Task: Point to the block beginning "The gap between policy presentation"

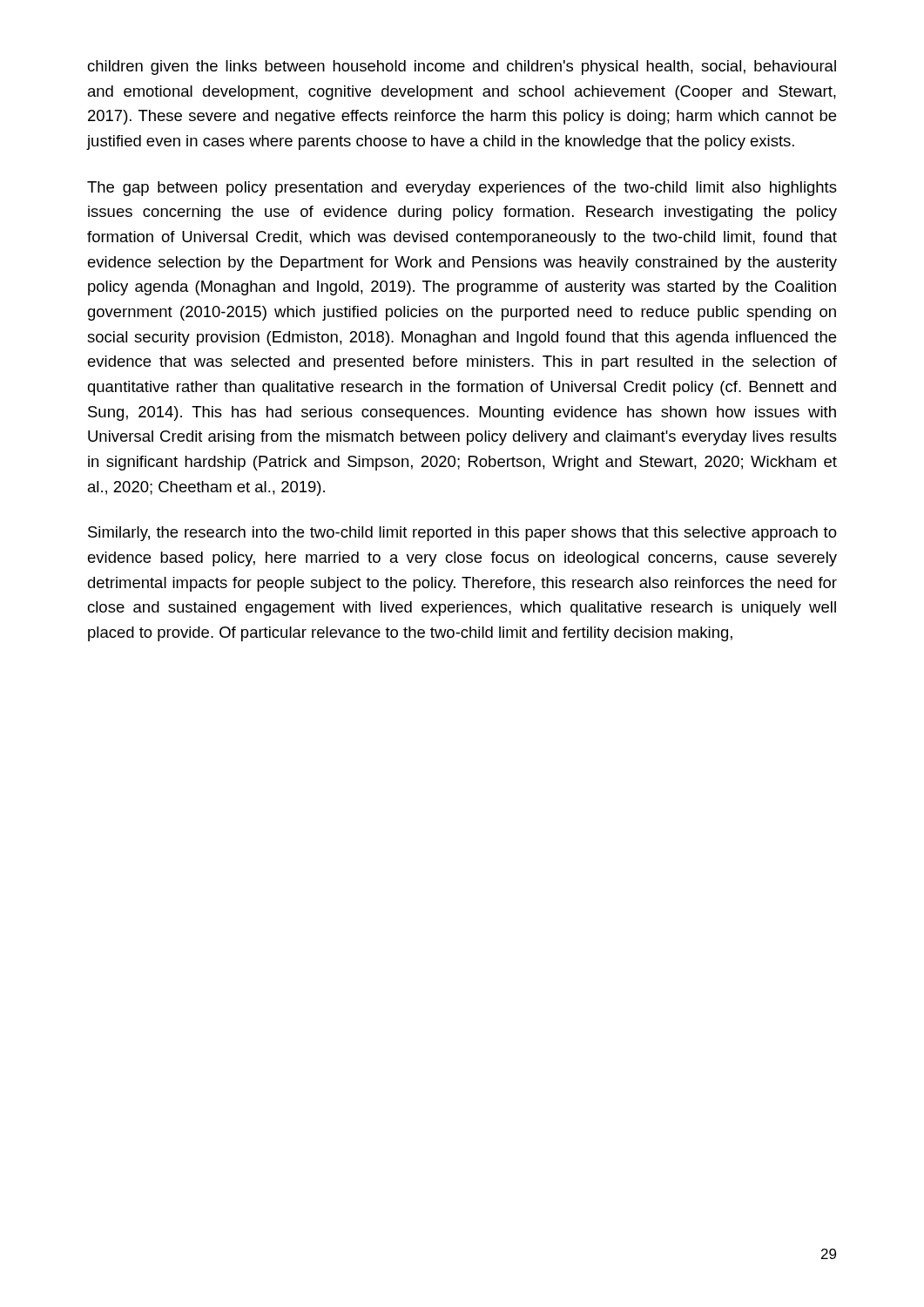Action: click(462, 337)
